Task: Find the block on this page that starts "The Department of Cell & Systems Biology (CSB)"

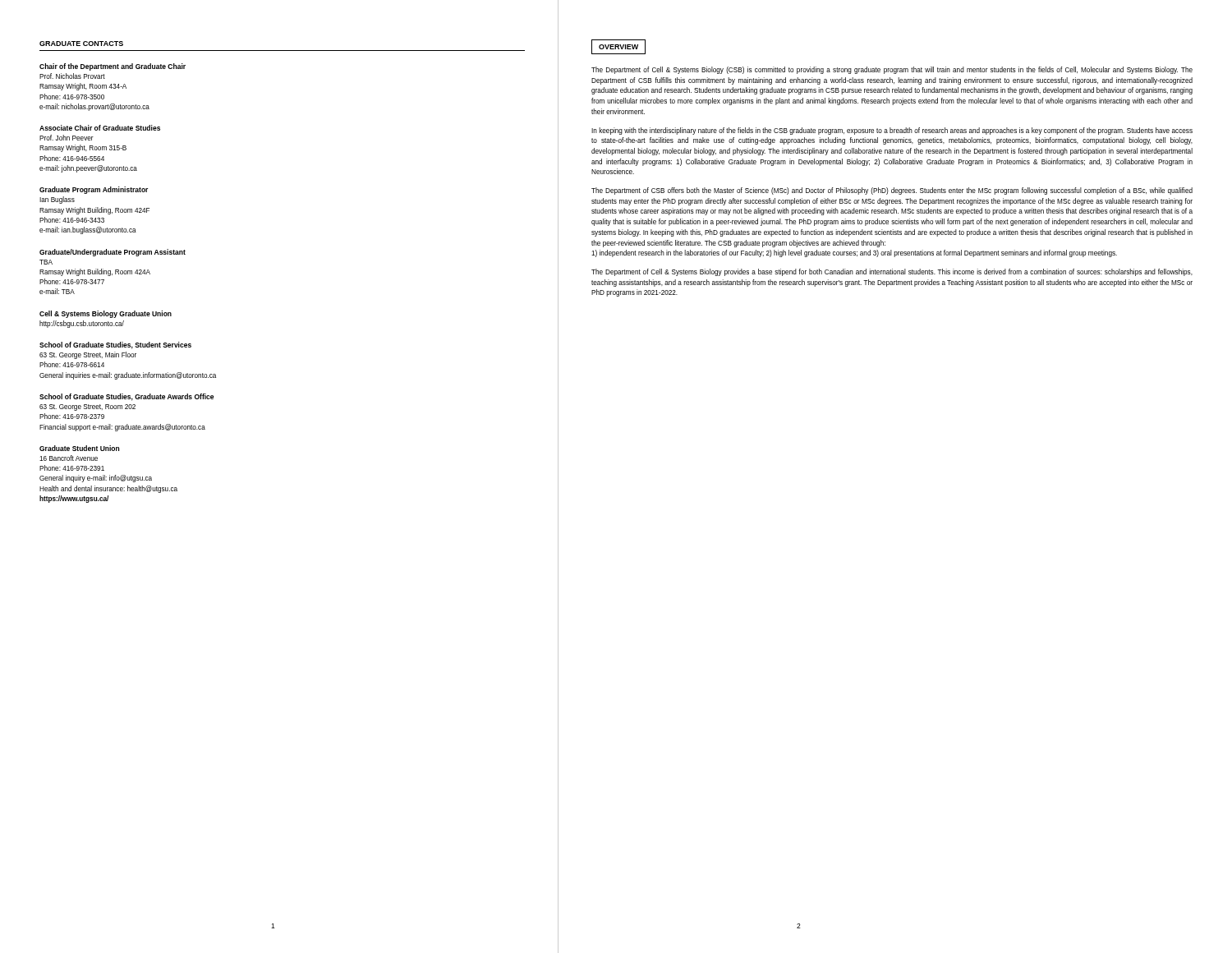Action: pyautogui.click(x=892, y=92)
